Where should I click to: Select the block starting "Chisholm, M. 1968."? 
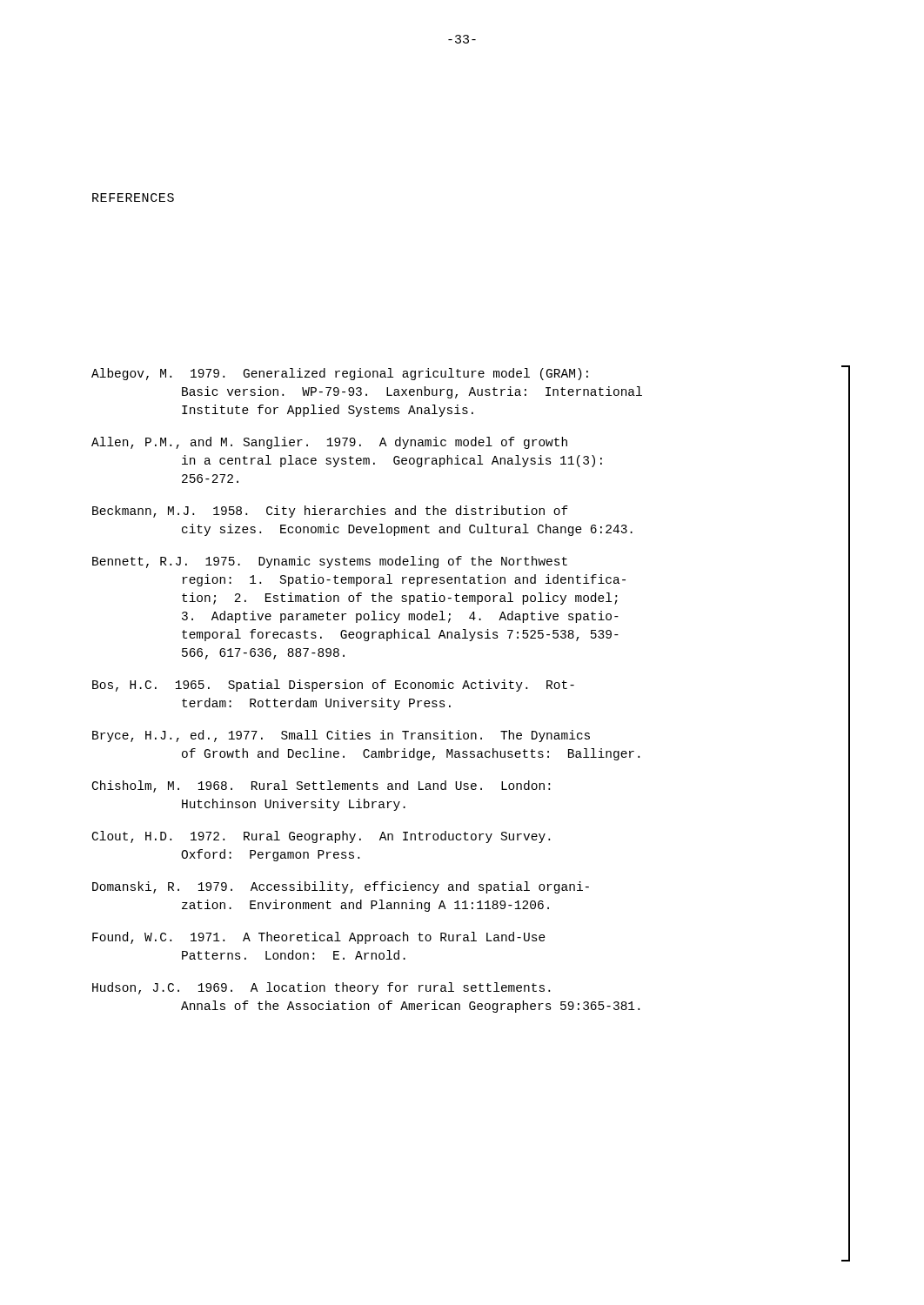tap(322, 796)
